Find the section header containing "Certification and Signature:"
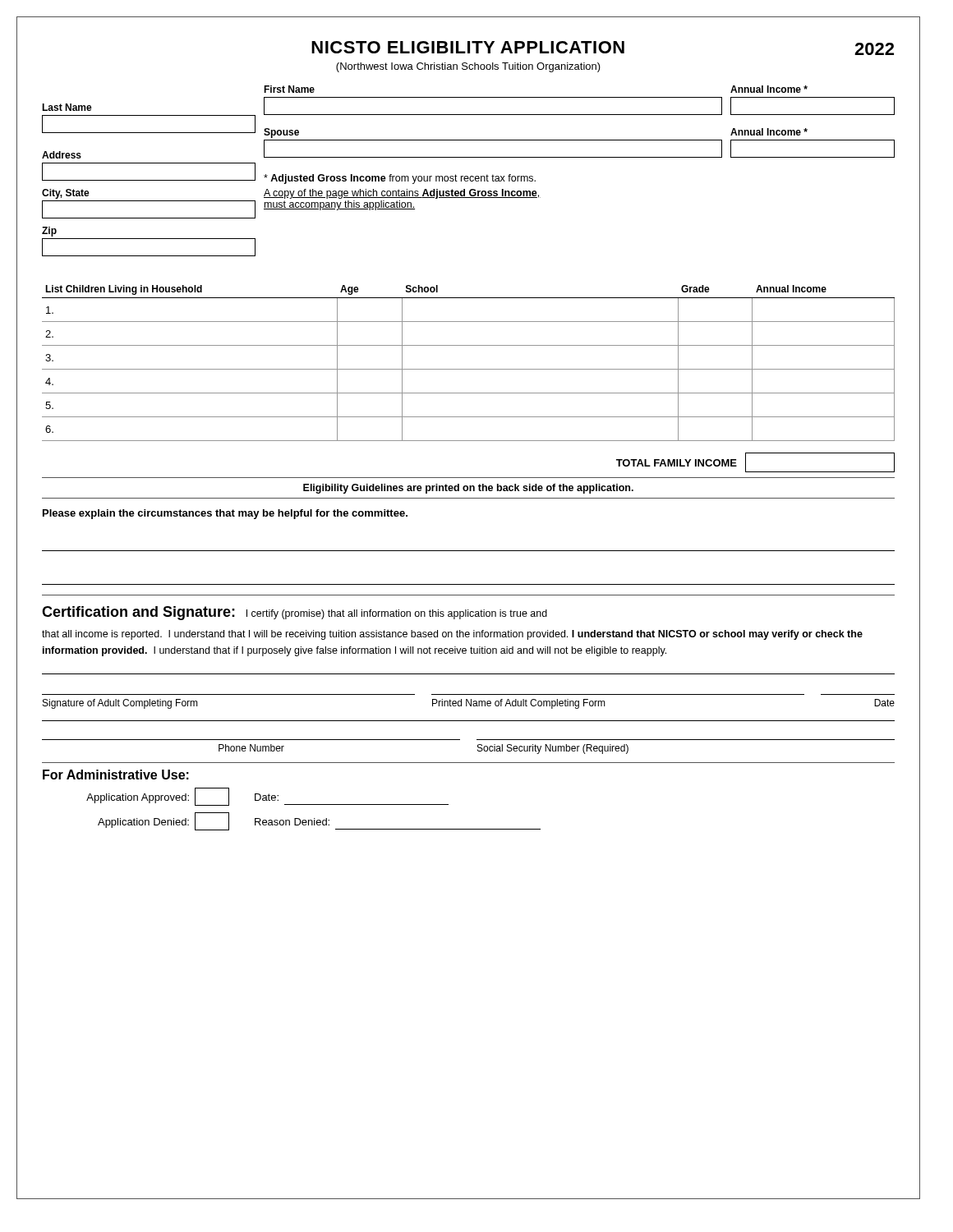 tap(139, 612)
